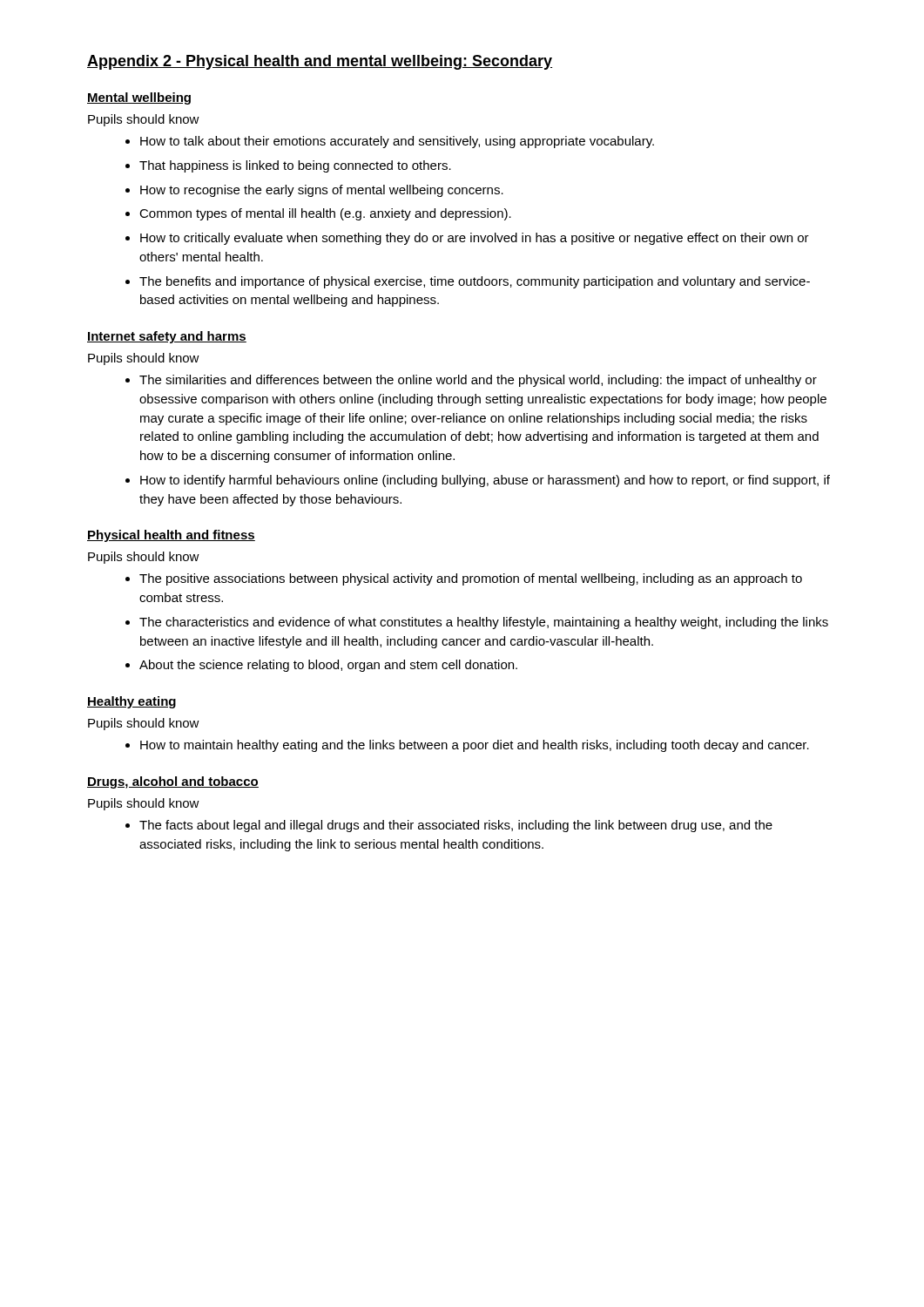Click on the list item that reads "About the science relating to"
924x1307 pixels.
(x=462, y=665)
